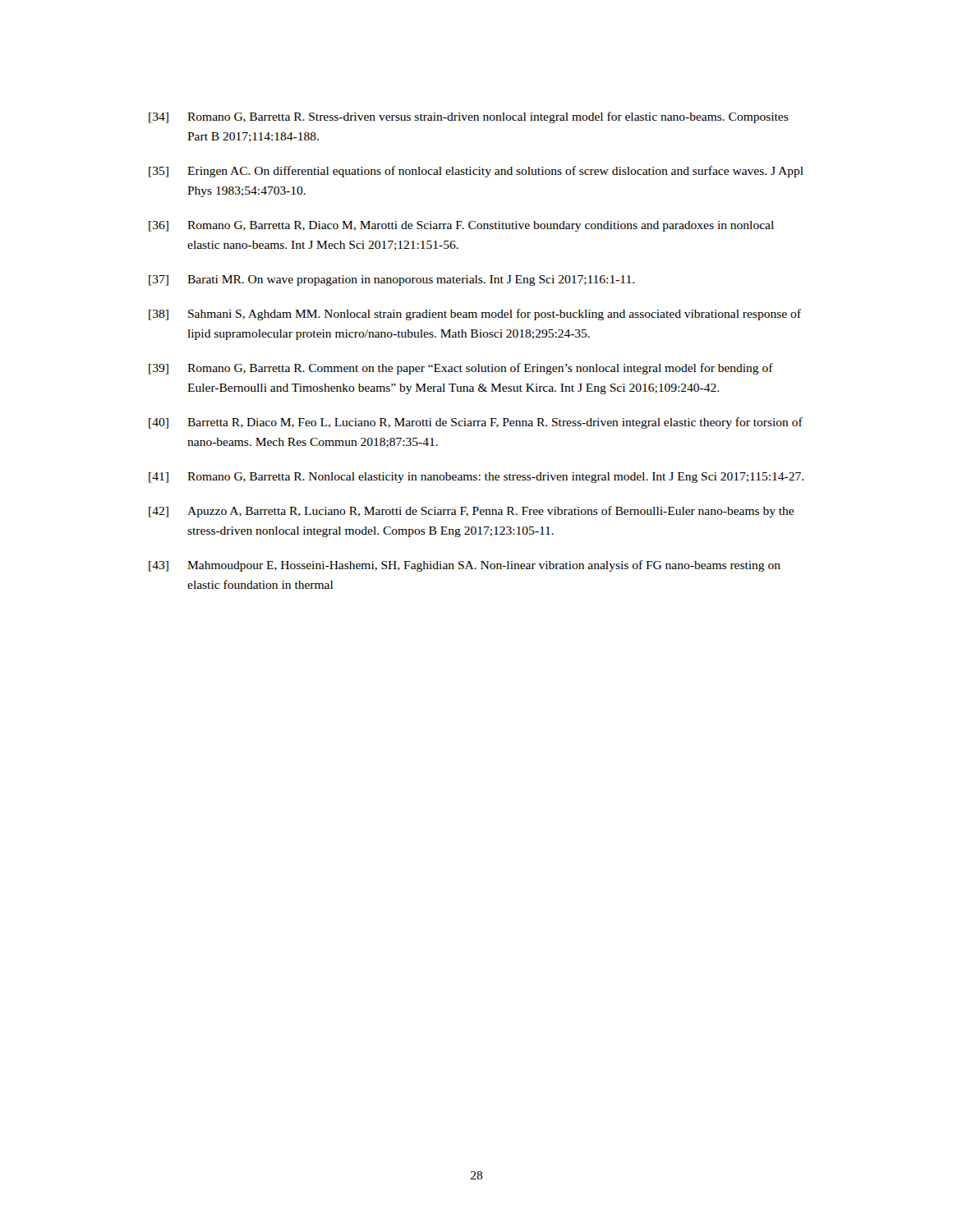Find the block on this page that starts "[43] Mahmoudpour E, Hosseini-Hashemi, SH, Faghidian SA. Non-linear"
953x1232 pixels.
[476, 575]
